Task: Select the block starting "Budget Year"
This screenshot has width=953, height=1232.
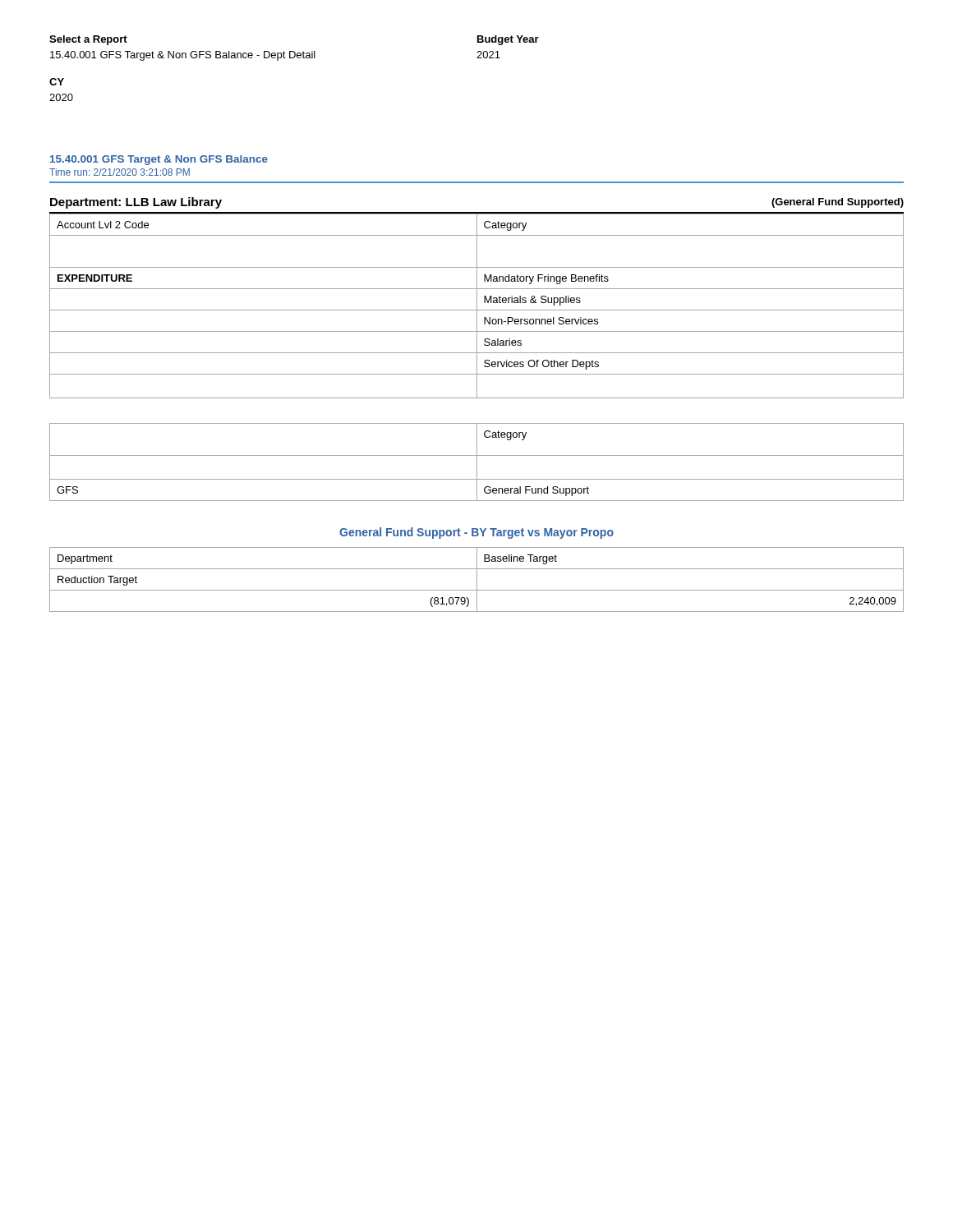Action: coord(508,39)
